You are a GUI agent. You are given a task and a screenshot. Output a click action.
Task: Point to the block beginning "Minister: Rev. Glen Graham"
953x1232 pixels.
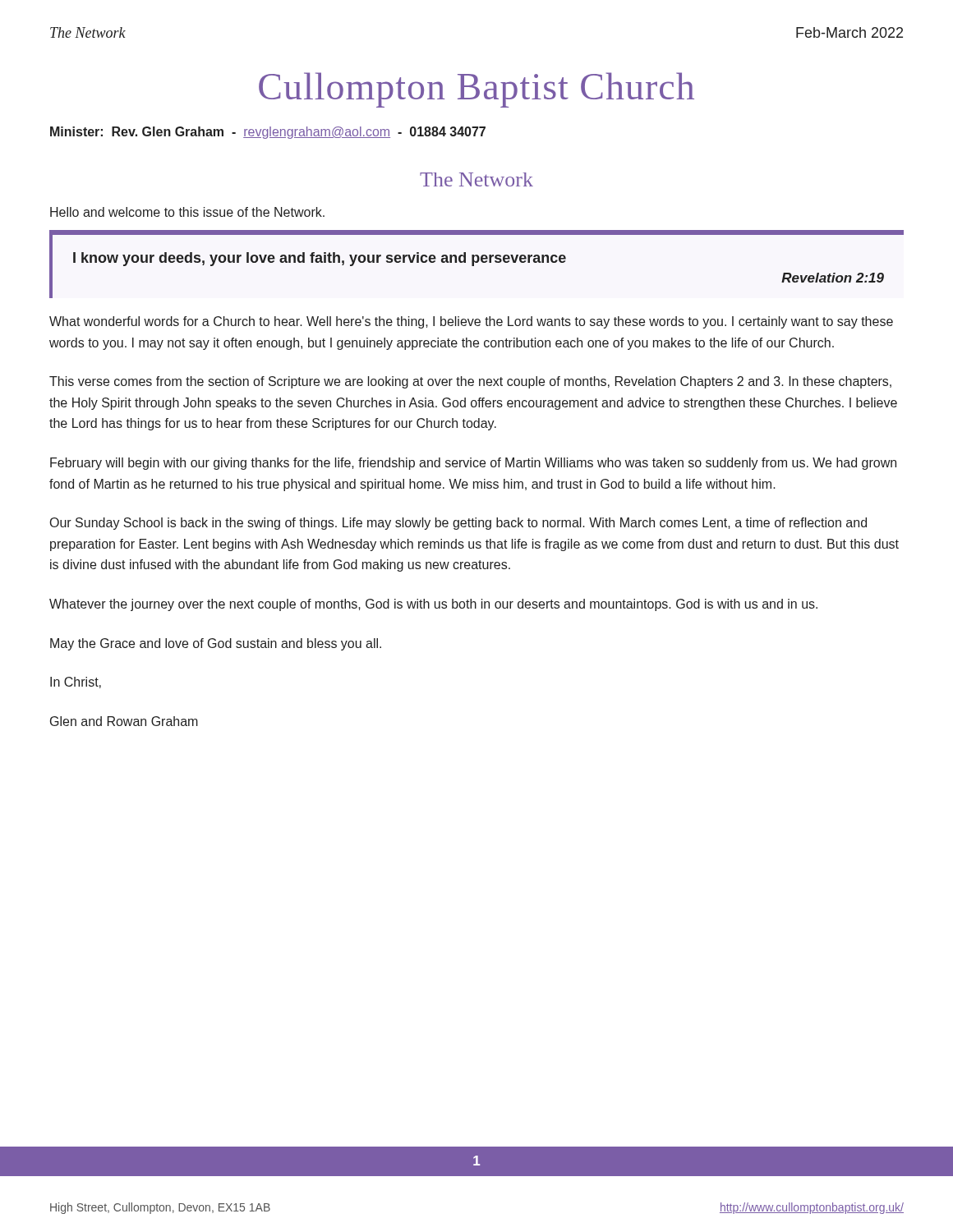(268, 132)
